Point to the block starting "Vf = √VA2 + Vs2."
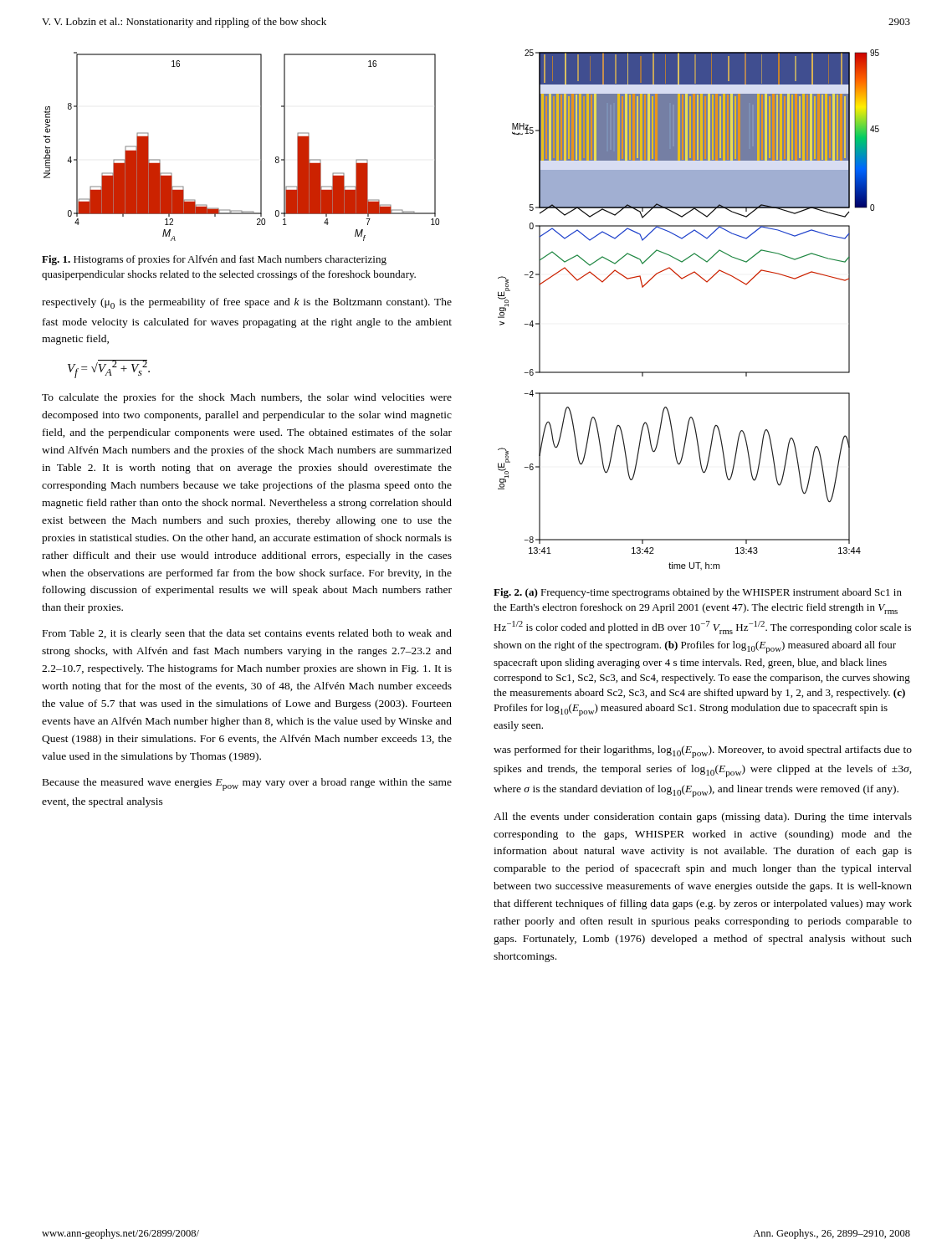The image size is (952, 1255). pyautogui.click(x=109, y=368)
